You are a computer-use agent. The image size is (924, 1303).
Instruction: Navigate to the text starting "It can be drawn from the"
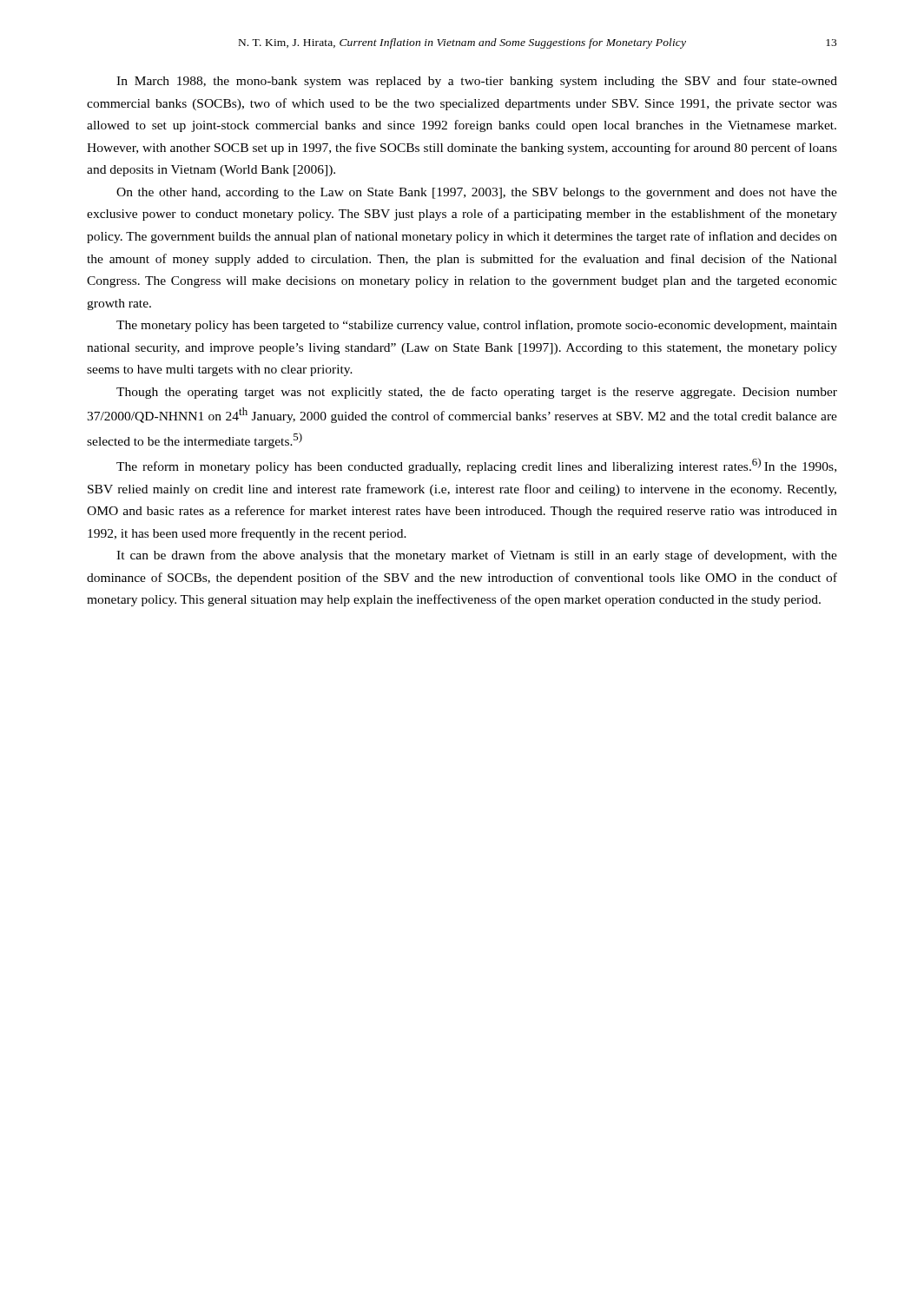tap(462, 577)
